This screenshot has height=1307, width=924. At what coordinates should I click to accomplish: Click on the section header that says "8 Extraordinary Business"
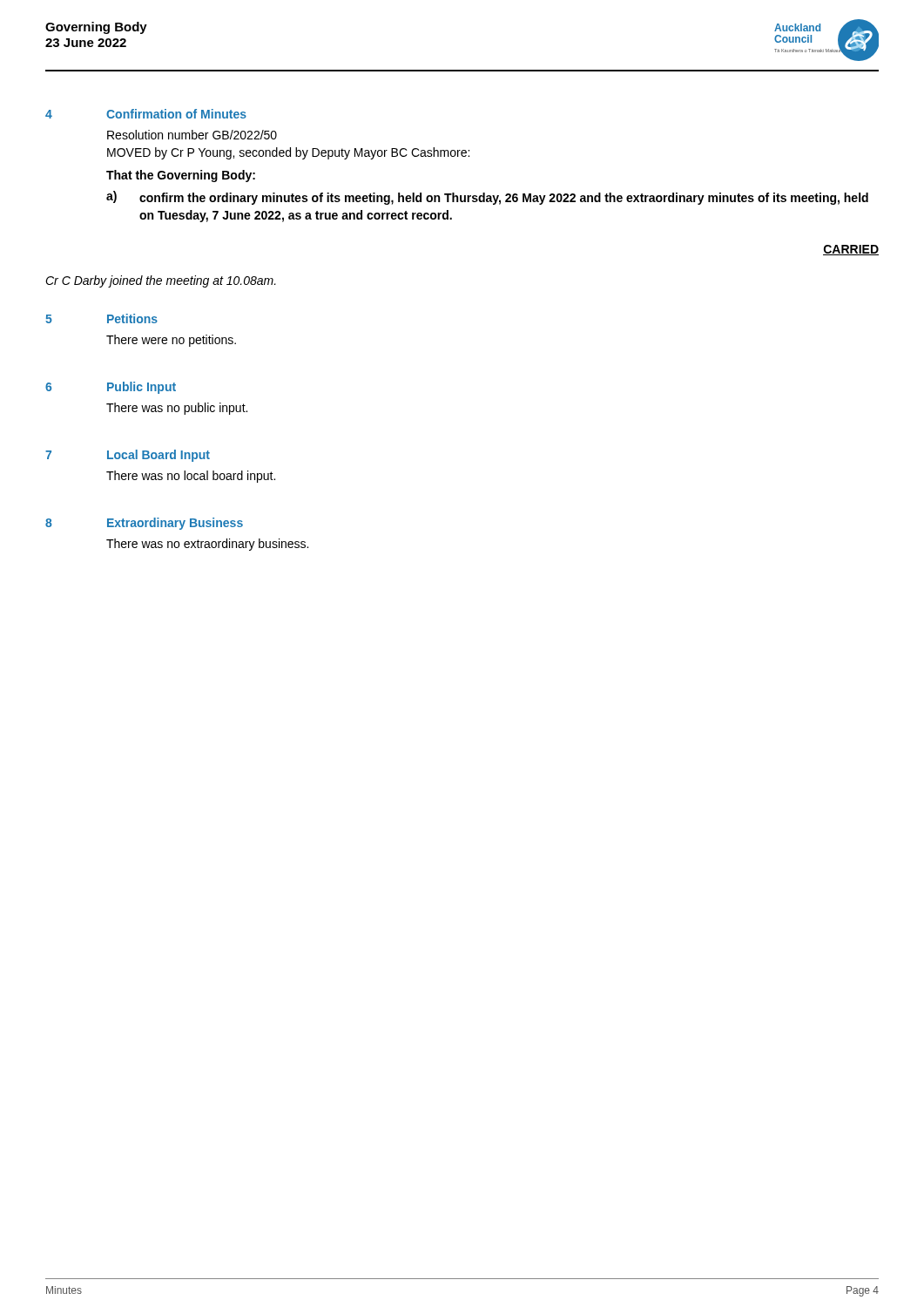pyautogui.click(x=144, y=522)
